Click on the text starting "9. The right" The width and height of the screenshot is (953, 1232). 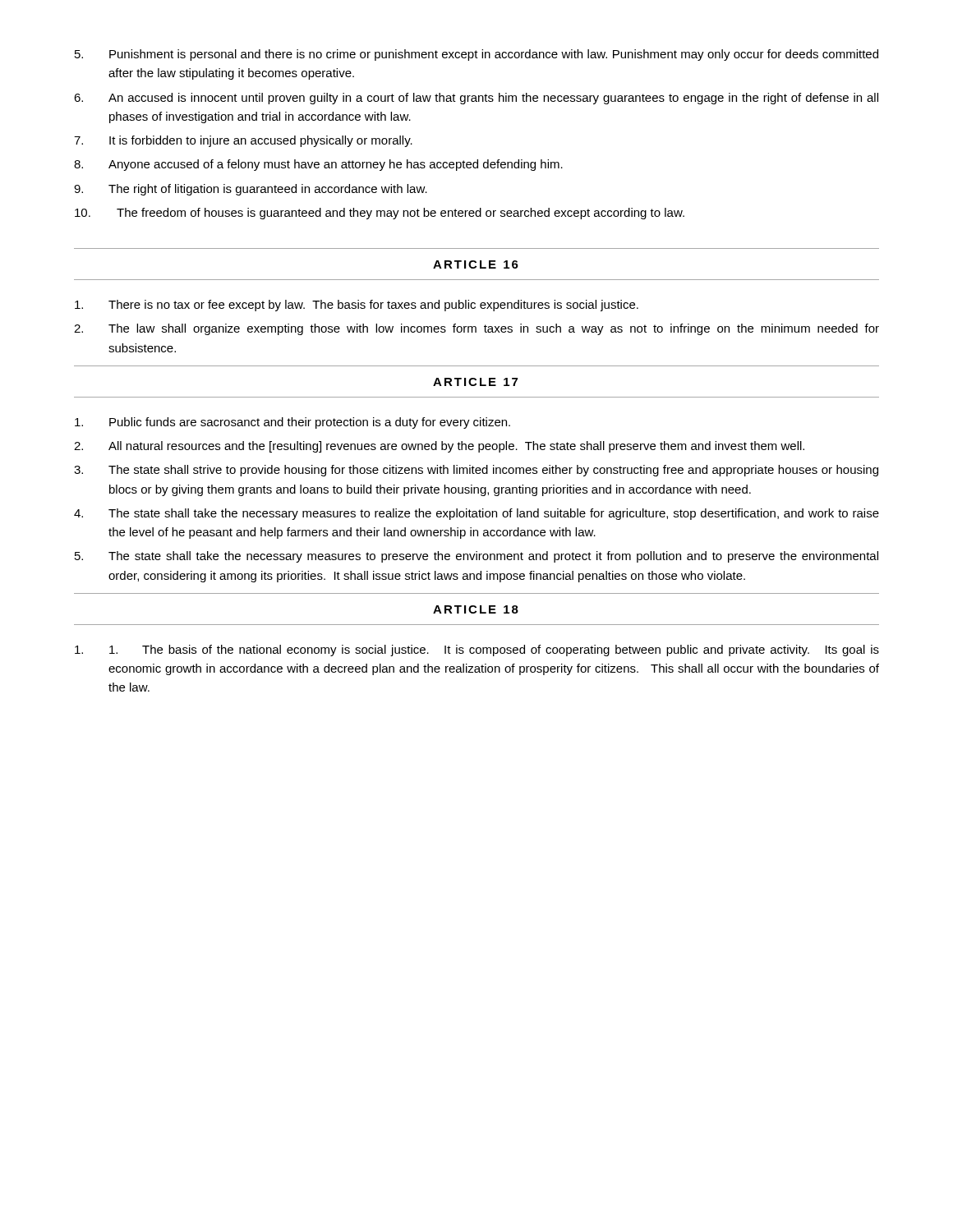click(251, 190)
